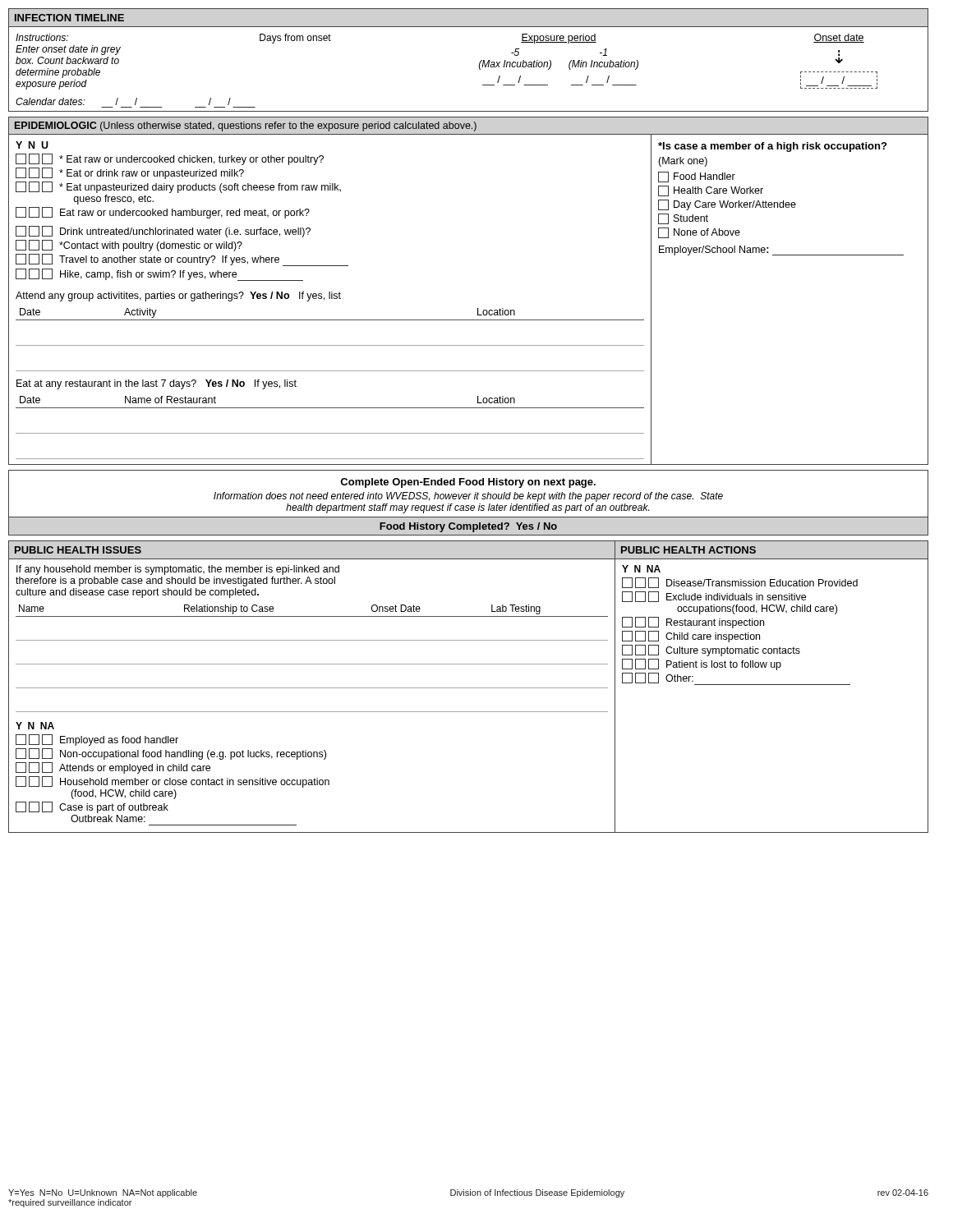The height and width of the screenshot is (1232, 953).
Task: Where is the section header that starts "EPIDEMIOLOGIC (Unless otherwise stated, questions refer"?
Action: click(468, 291)
